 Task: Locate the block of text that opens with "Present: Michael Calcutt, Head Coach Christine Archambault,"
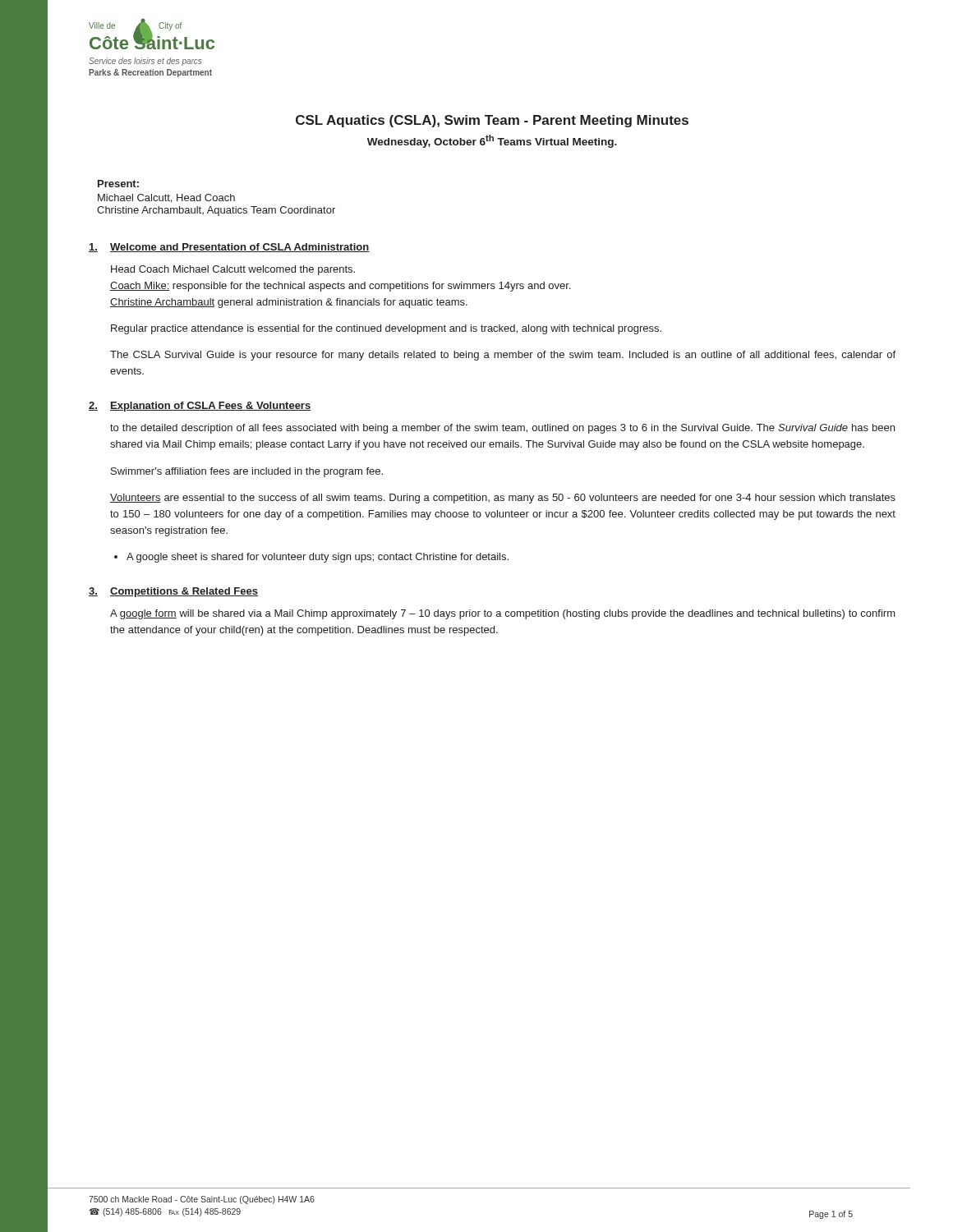pos(118,184)
